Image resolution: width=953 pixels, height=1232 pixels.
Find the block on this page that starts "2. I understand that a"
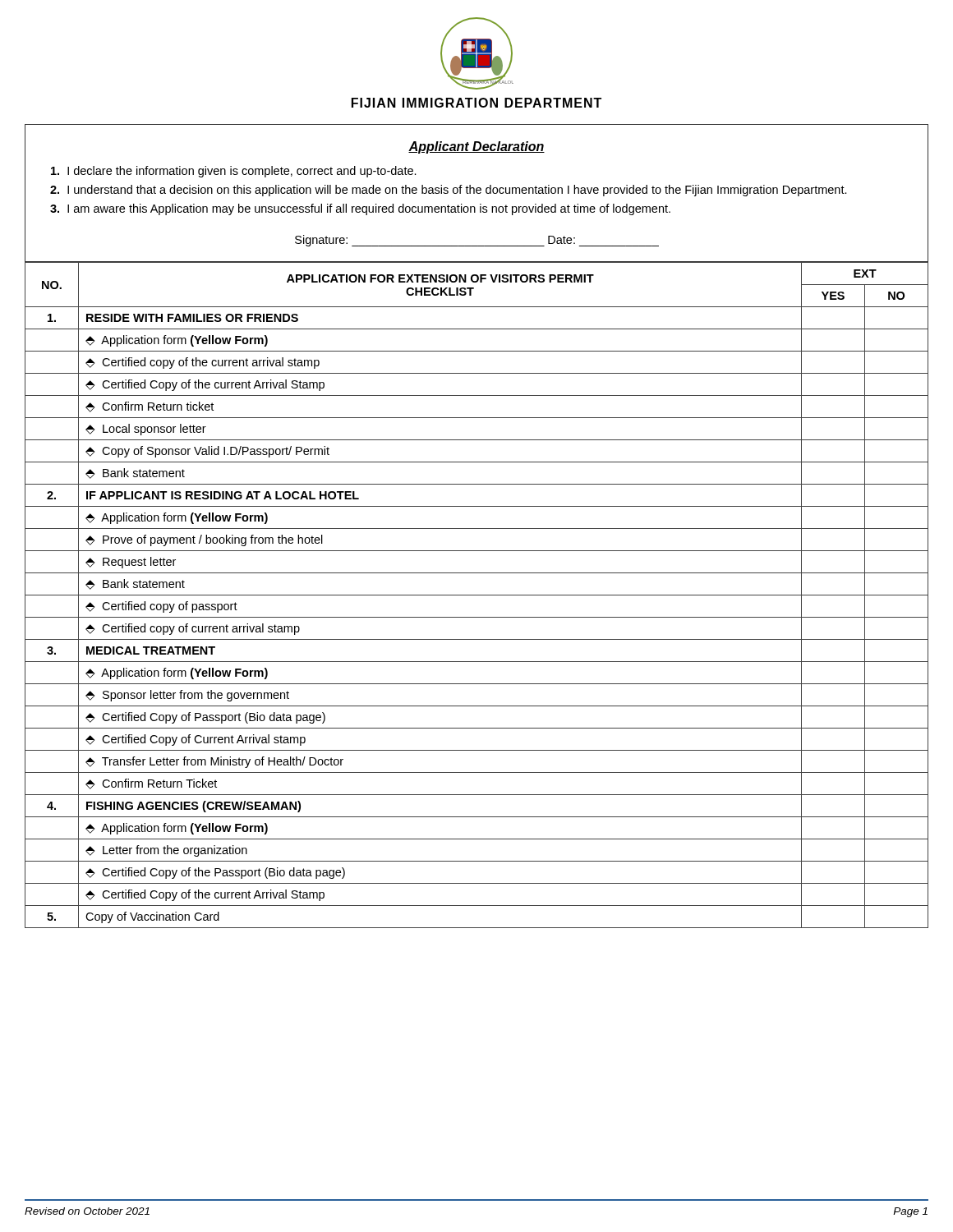click(x=449, y=190)
